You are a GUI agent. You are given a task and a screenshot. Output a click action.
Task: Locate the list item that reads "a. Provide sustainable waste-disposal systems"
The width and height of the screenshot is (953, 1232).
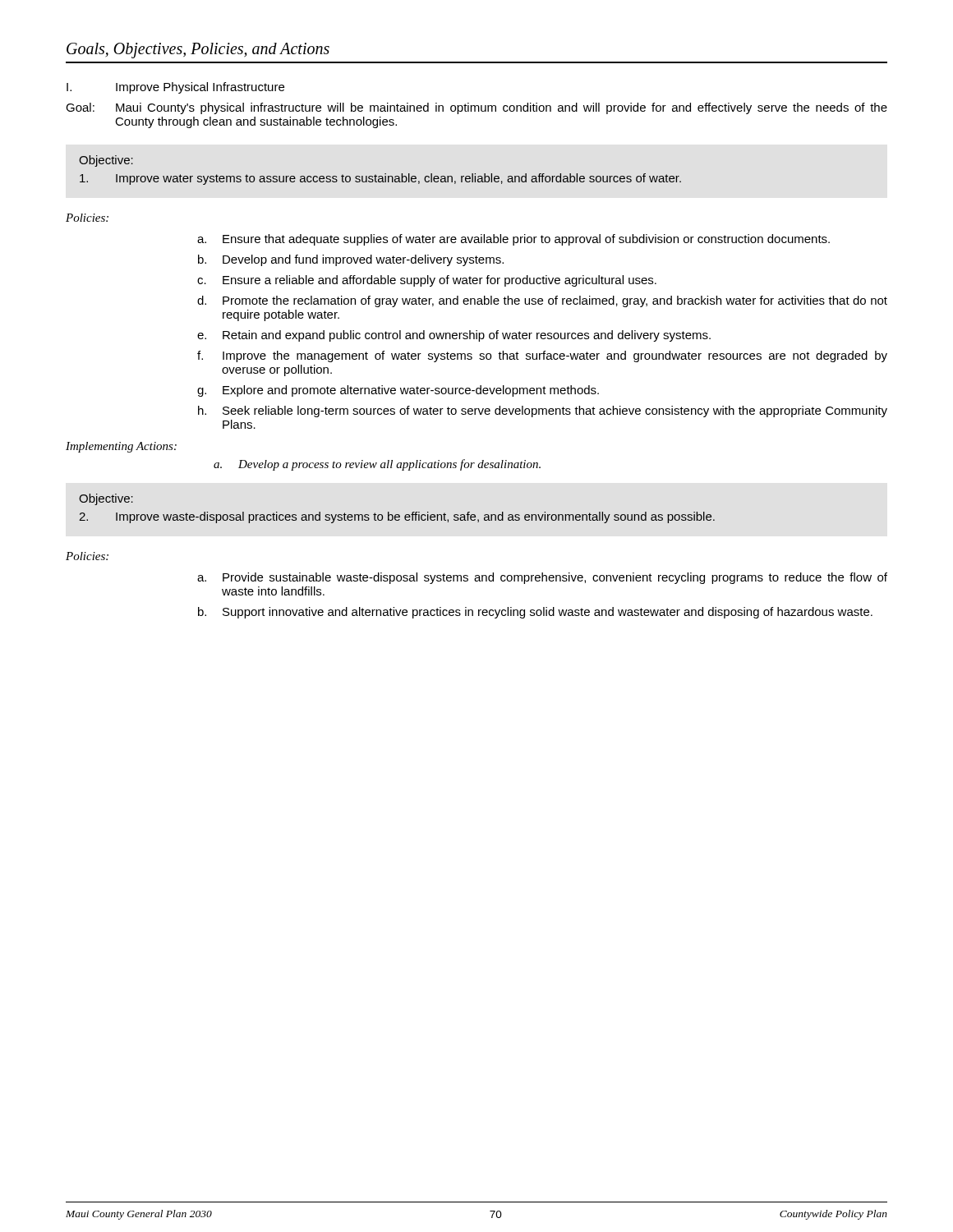click(x=542, y=584)
